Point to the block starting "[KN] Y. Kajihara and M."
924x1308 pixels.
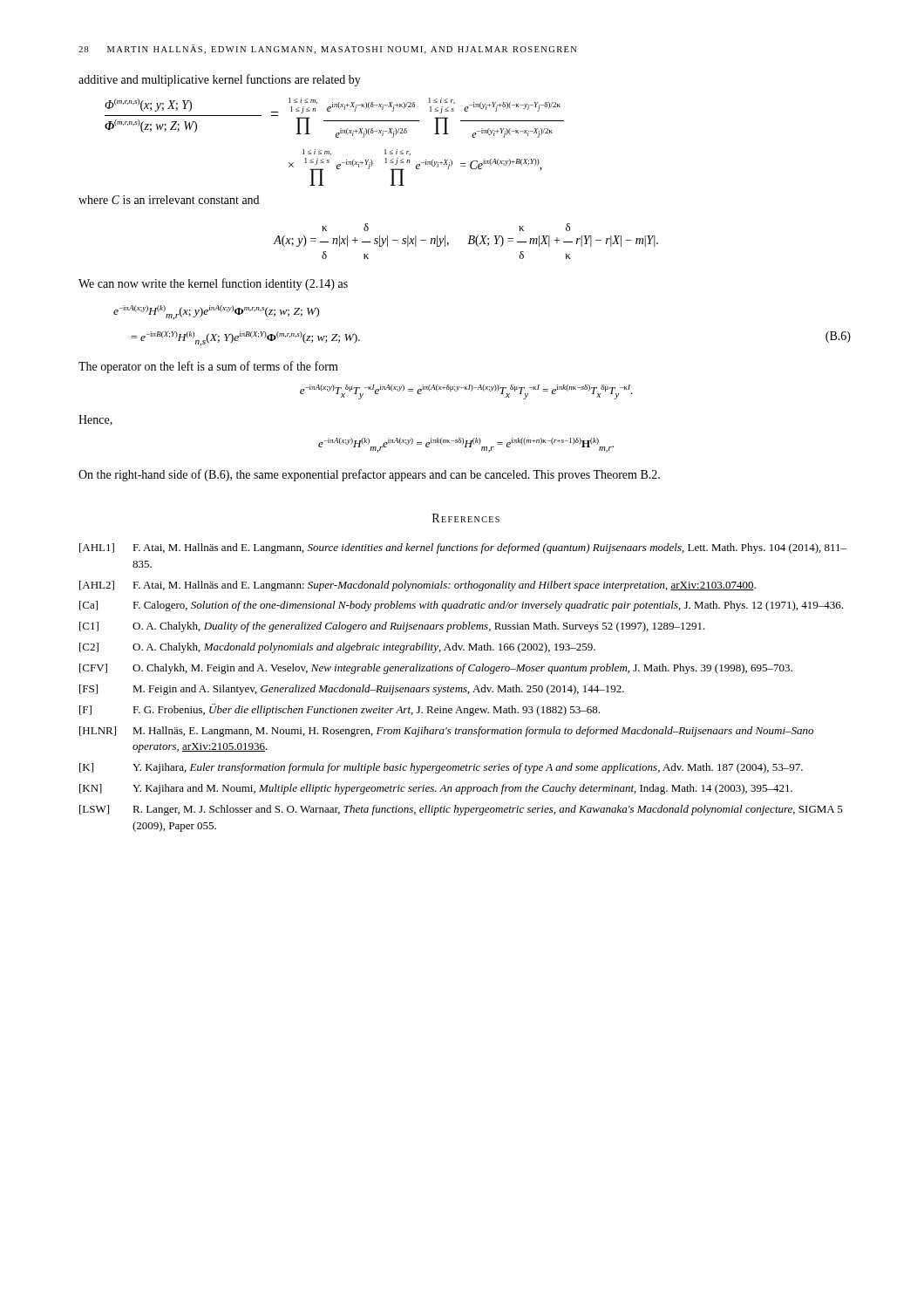[x=436, y=789]
